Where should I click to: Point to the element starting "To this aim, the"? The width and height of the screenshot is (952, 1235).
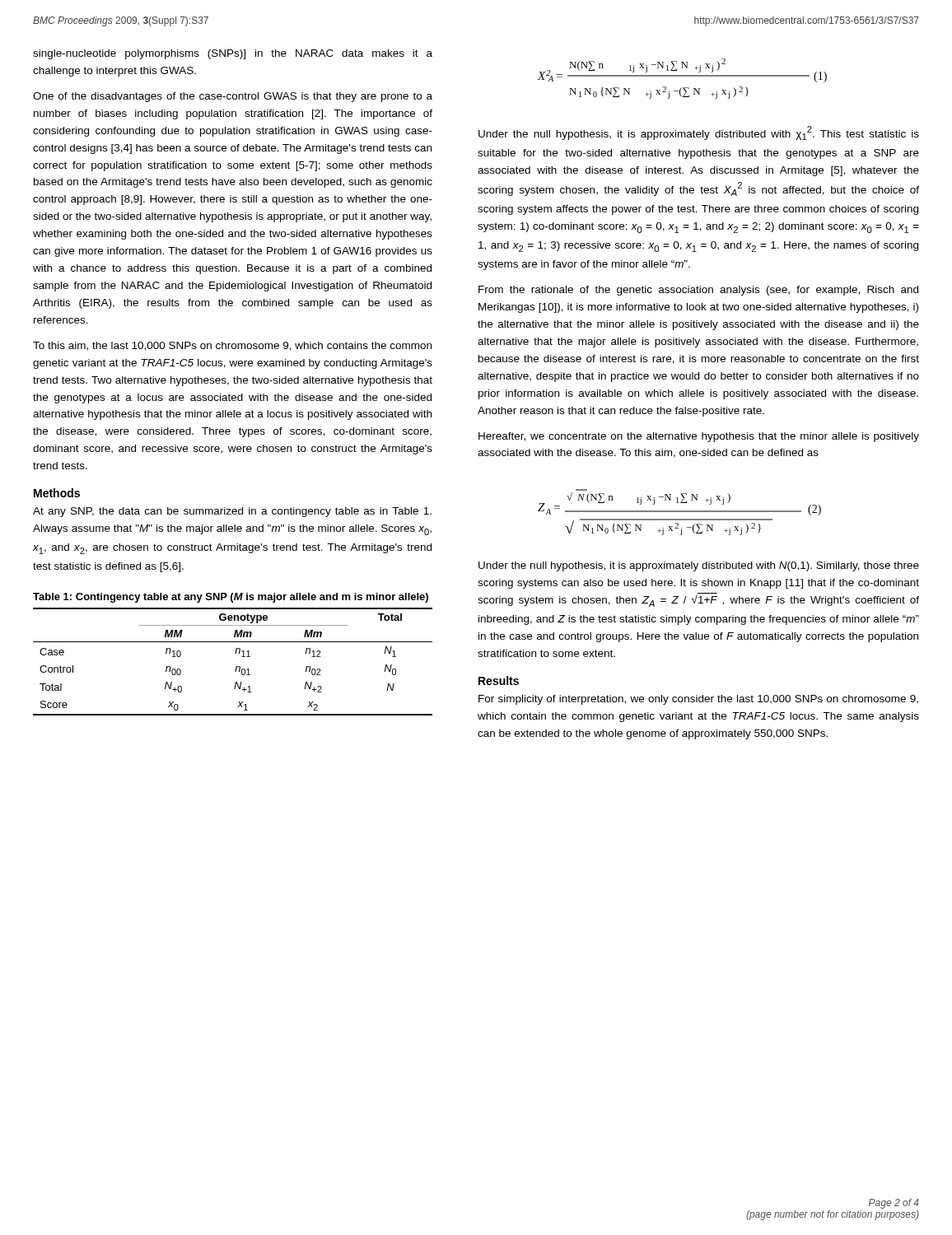tap(233, 406)
